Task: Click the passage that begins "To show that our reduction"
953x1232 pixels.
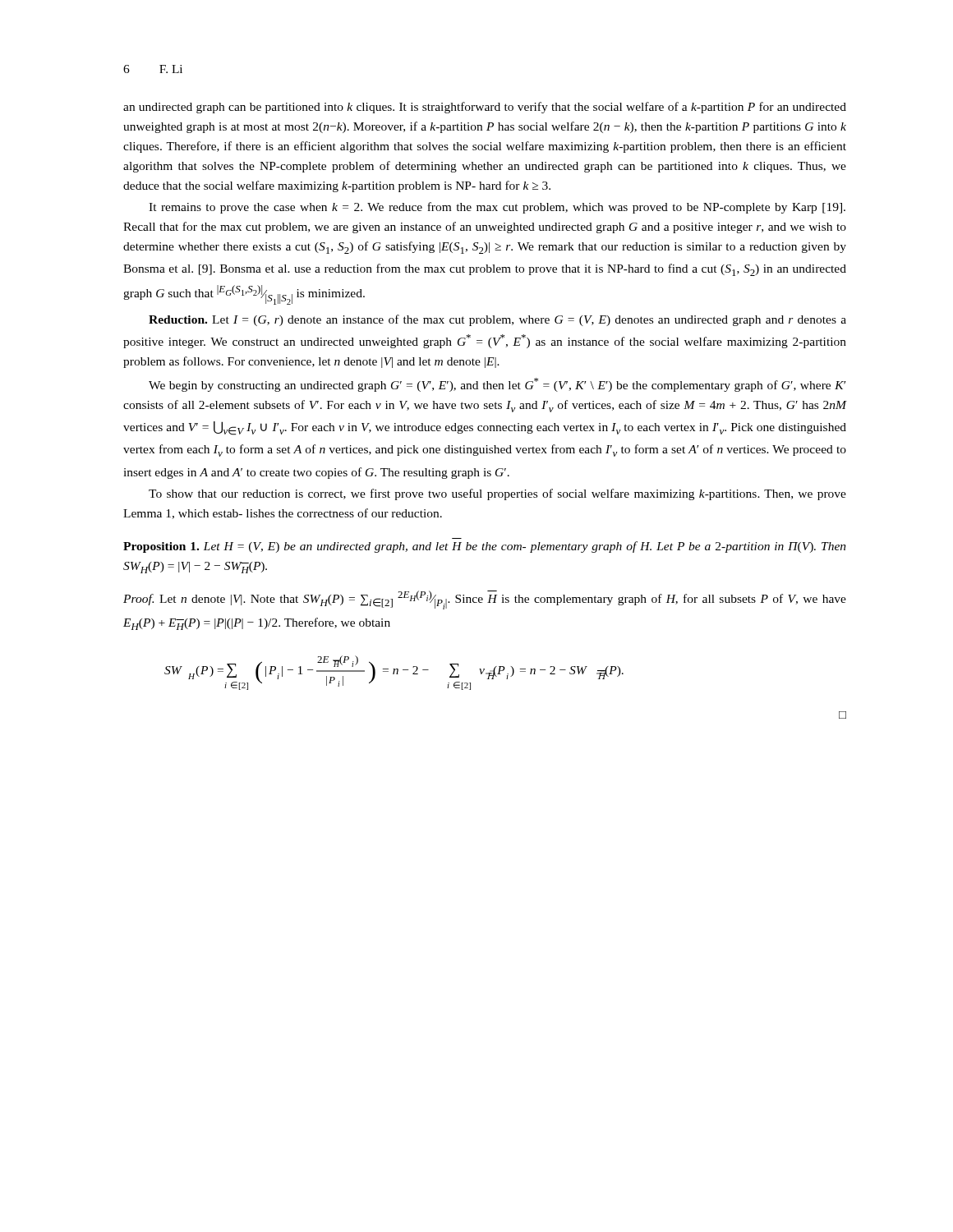Action: pyautogui.click(x=485, y=503)
